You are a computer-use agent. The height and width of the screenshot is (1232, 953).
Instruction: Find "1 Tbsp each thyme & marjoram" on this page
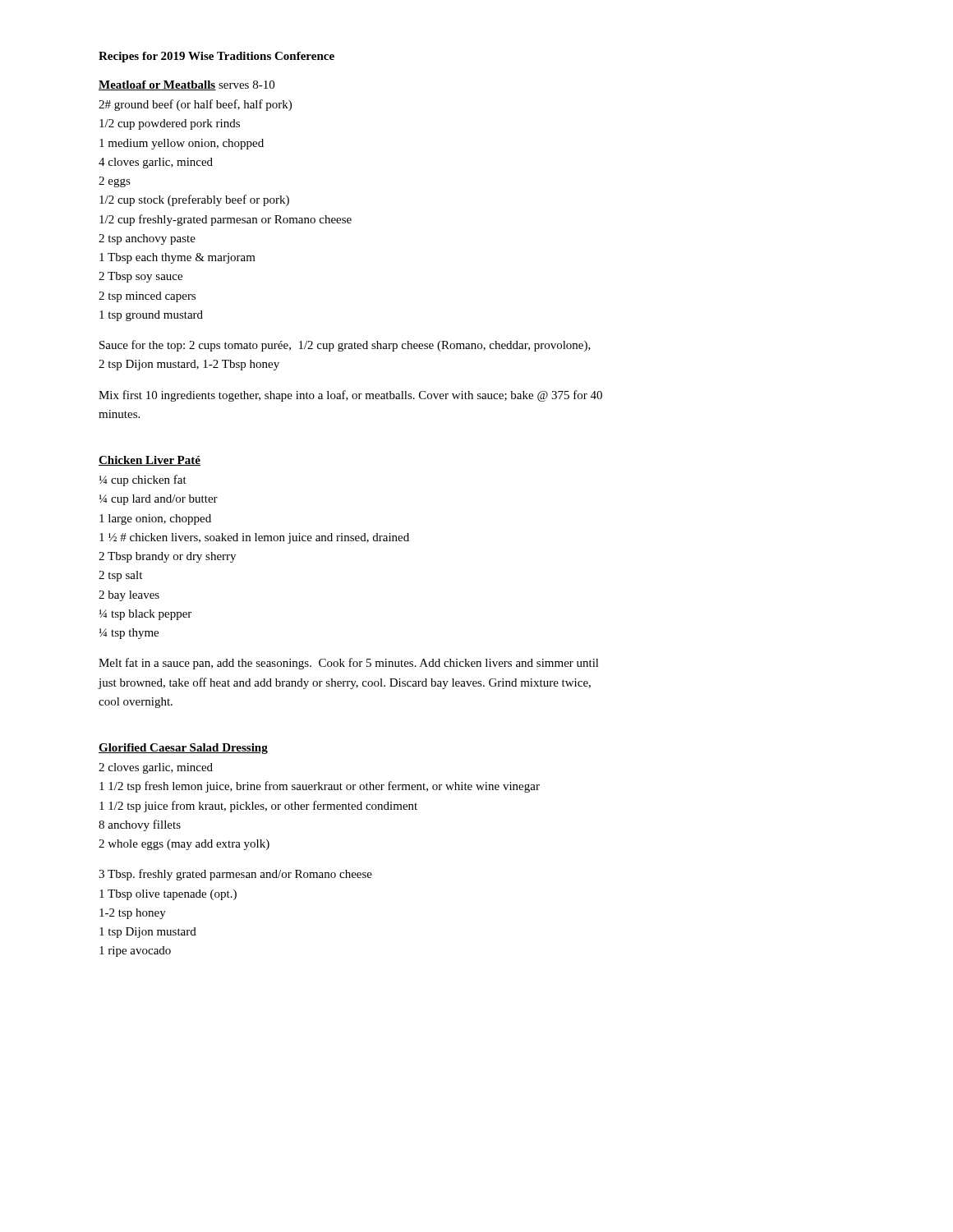177,257
